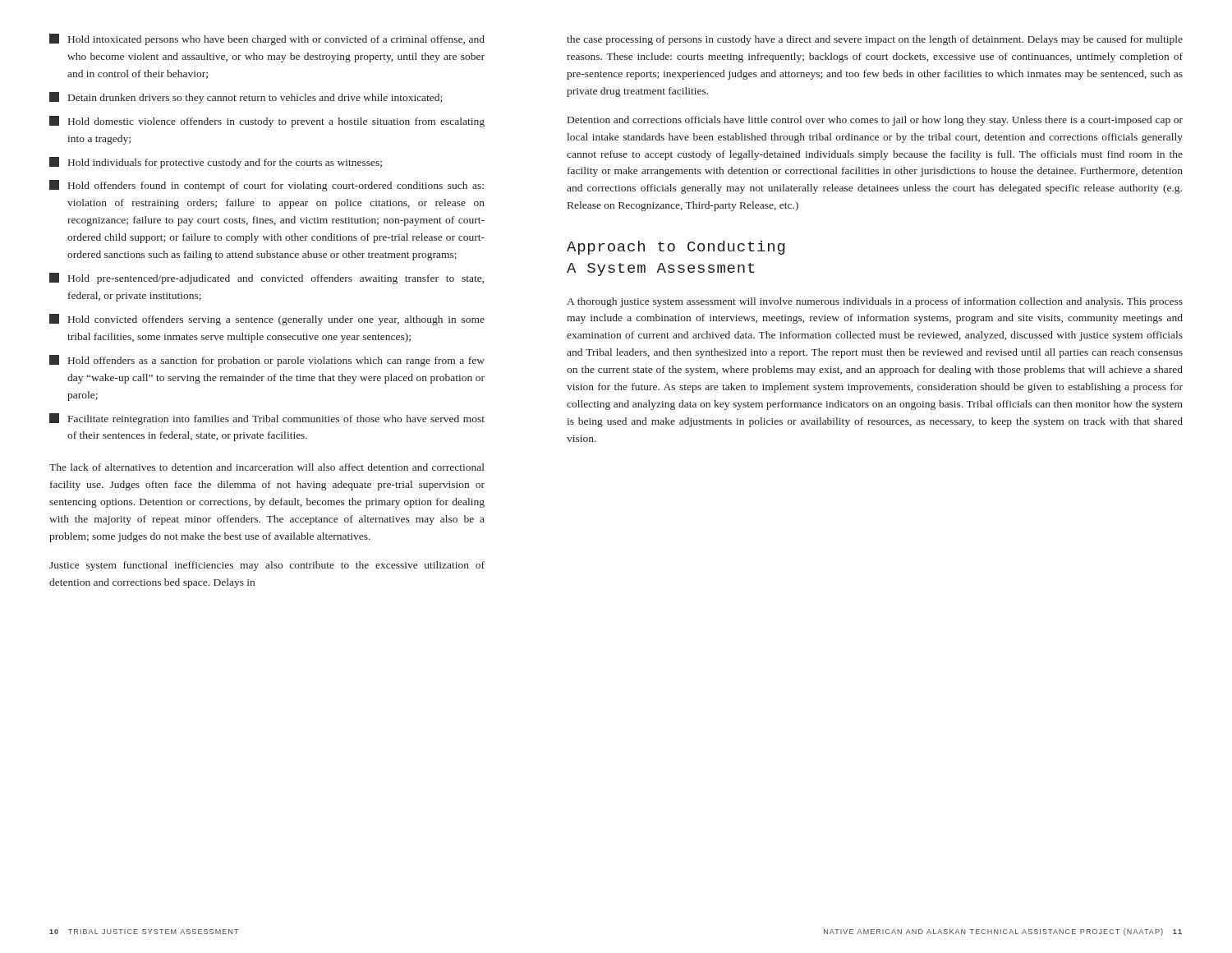This screenshot has height=953, width=1232.
Task: Where is the passage that starts "Hold offenders found"?
Action: click(x=267, y=221)
